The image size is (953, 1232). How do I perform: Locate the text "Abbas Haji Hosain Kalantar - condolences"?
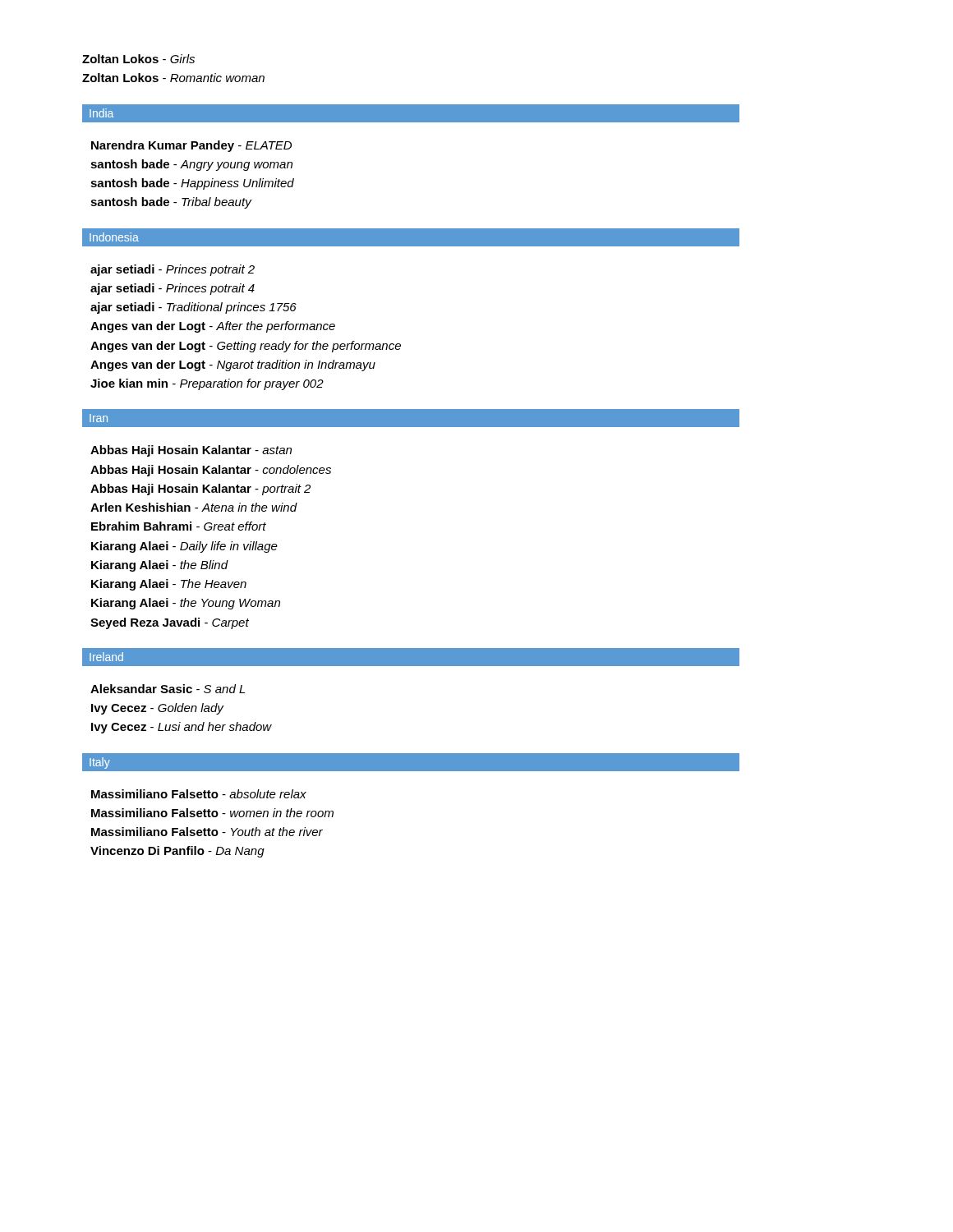point(211,469)
